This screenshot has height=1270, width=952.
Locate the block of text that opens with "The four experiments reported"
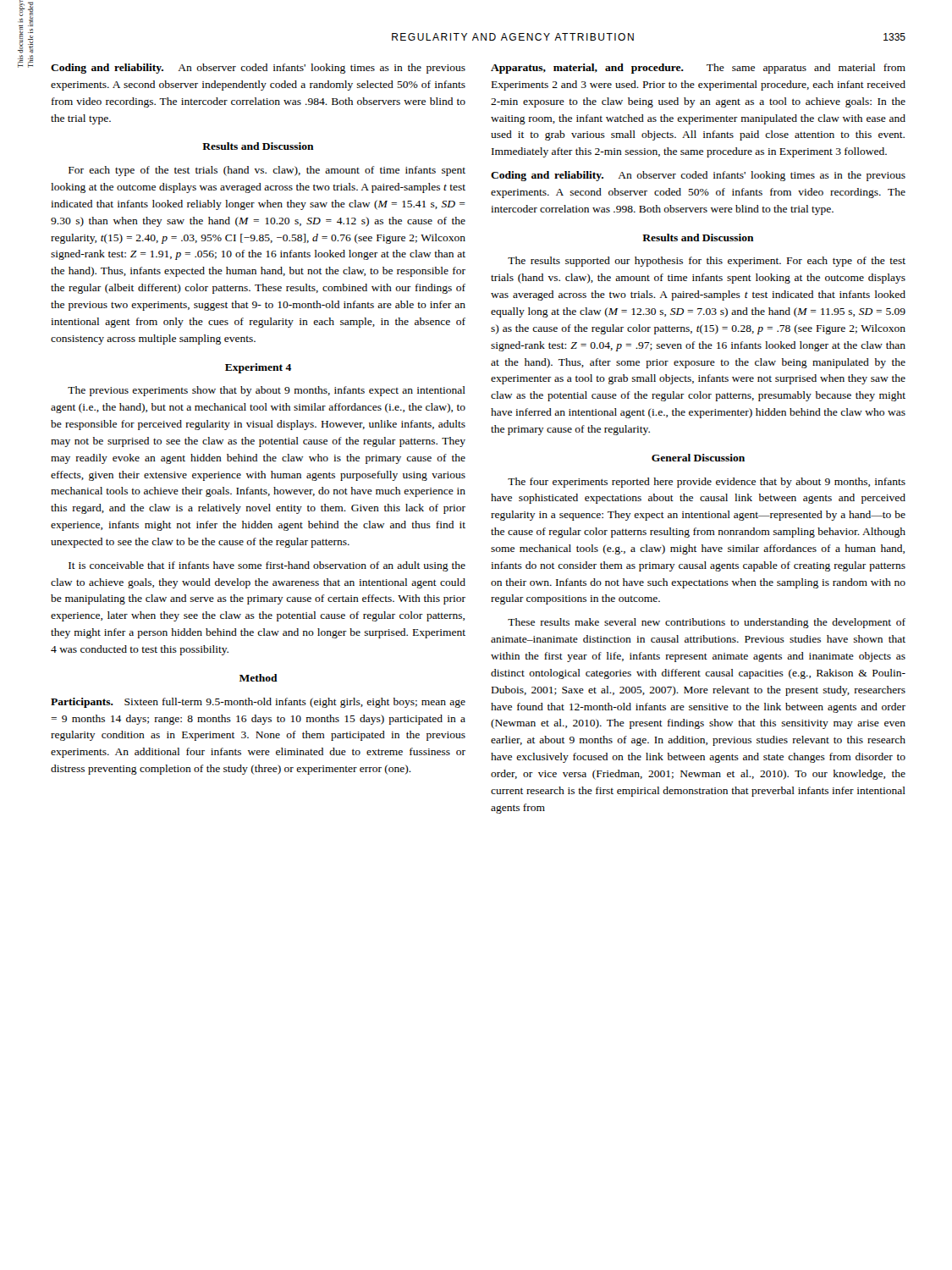pos(698,644)
